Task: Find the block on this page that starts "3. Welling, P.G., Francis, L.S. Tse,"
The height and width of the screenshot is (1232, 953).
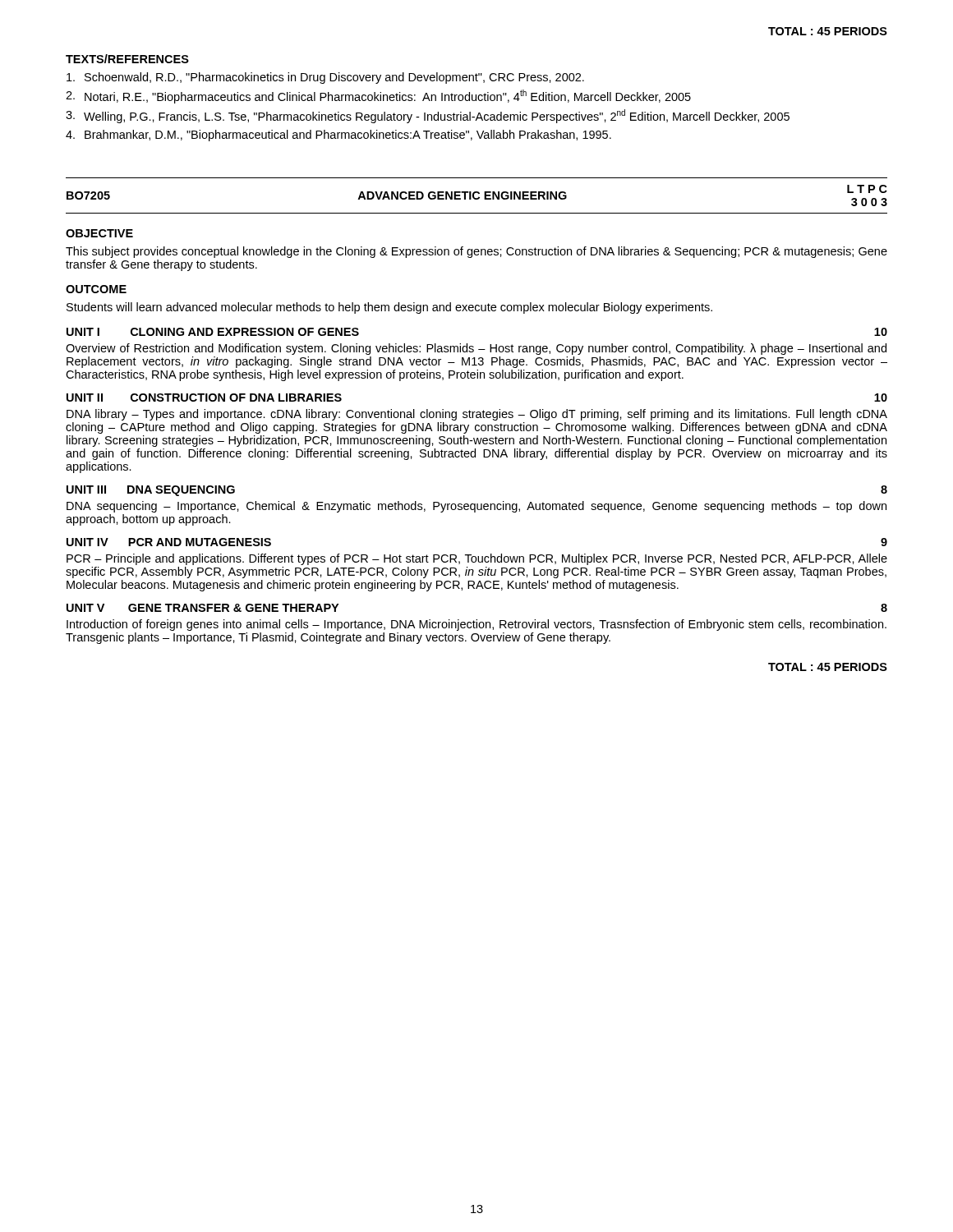Action: click(x=476, y=116)
